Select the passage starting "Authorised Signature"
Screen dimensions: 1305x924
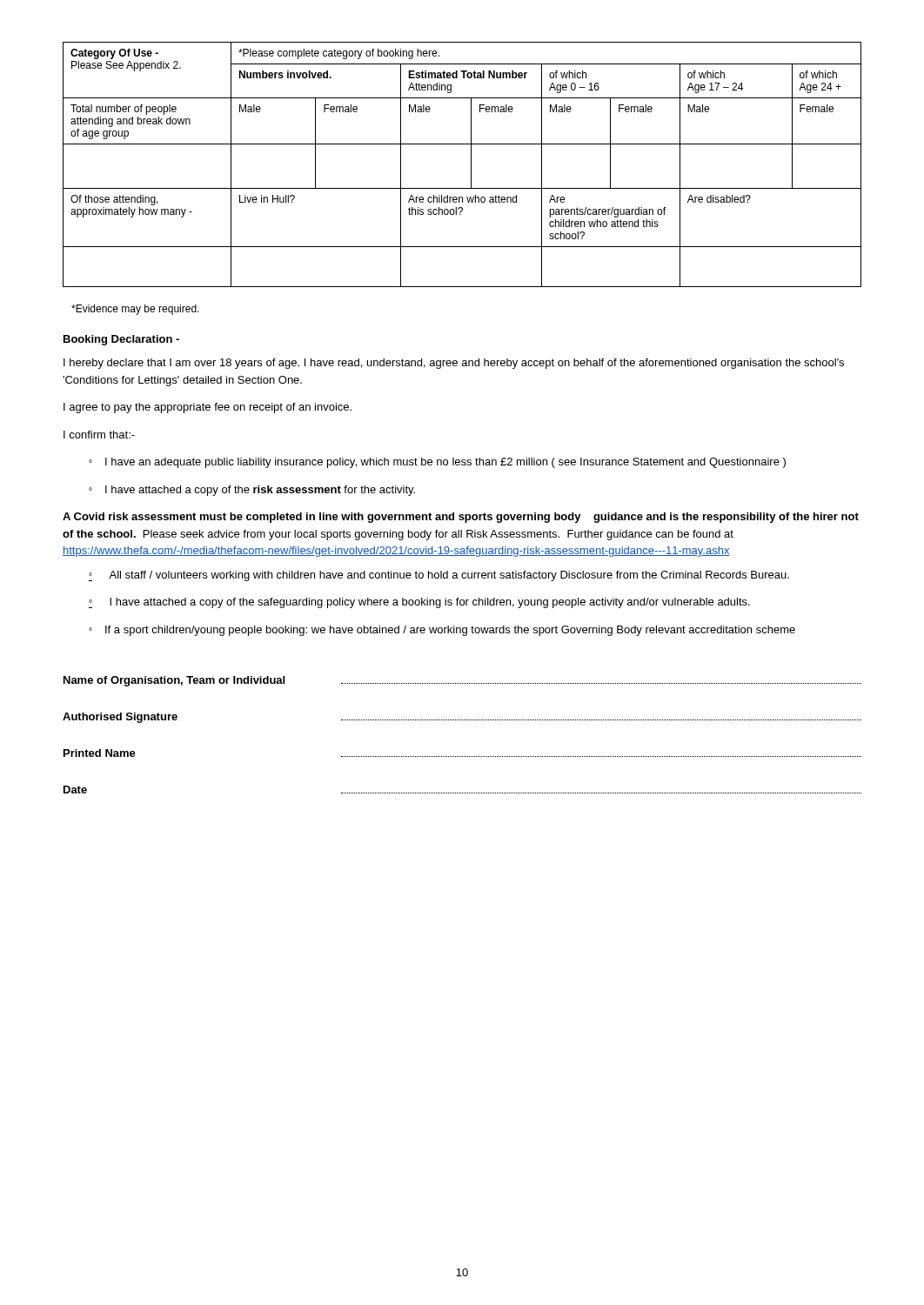(x=462, y=714)
